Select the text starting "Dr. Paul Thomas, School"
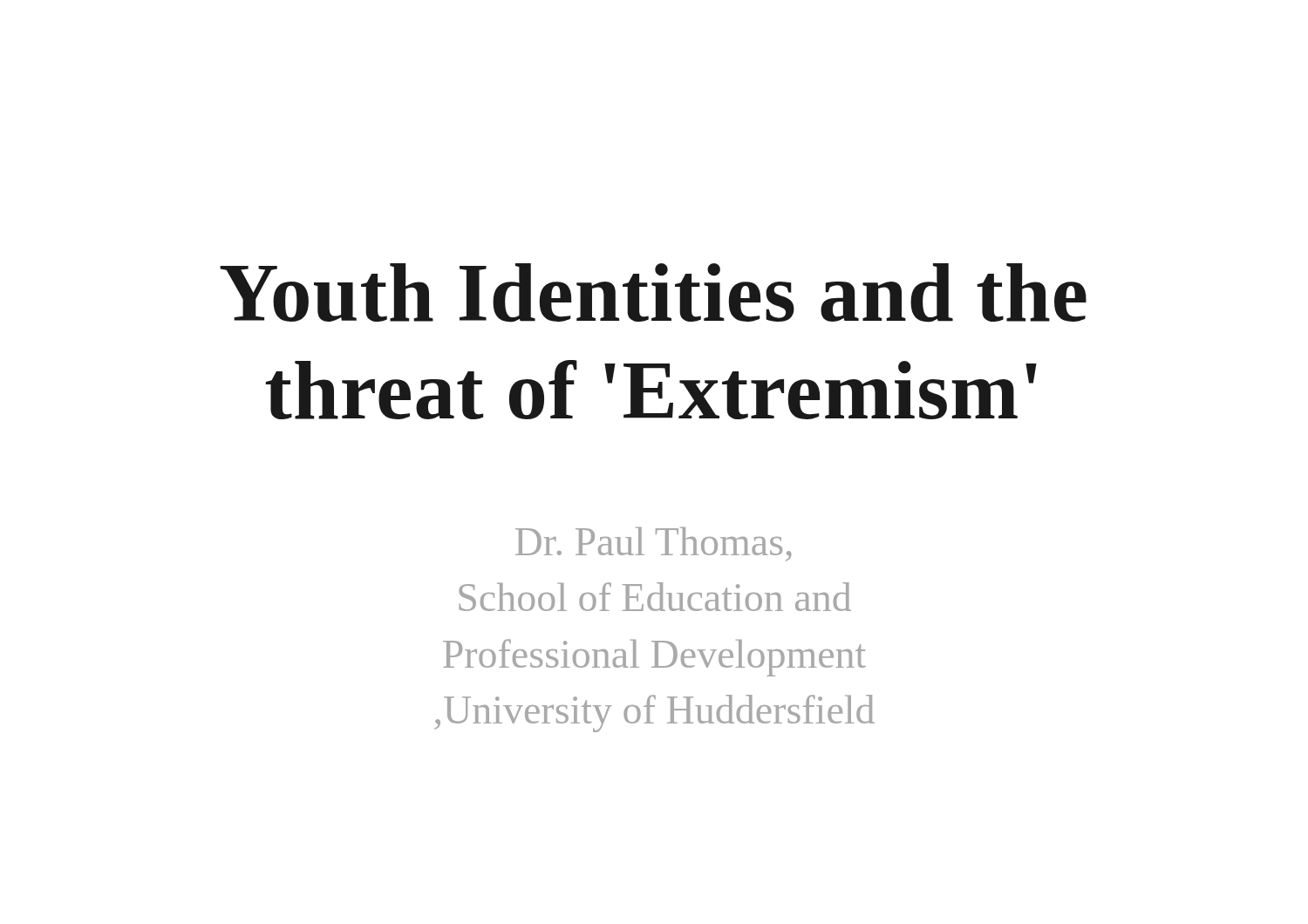 [x=654, y=627]
